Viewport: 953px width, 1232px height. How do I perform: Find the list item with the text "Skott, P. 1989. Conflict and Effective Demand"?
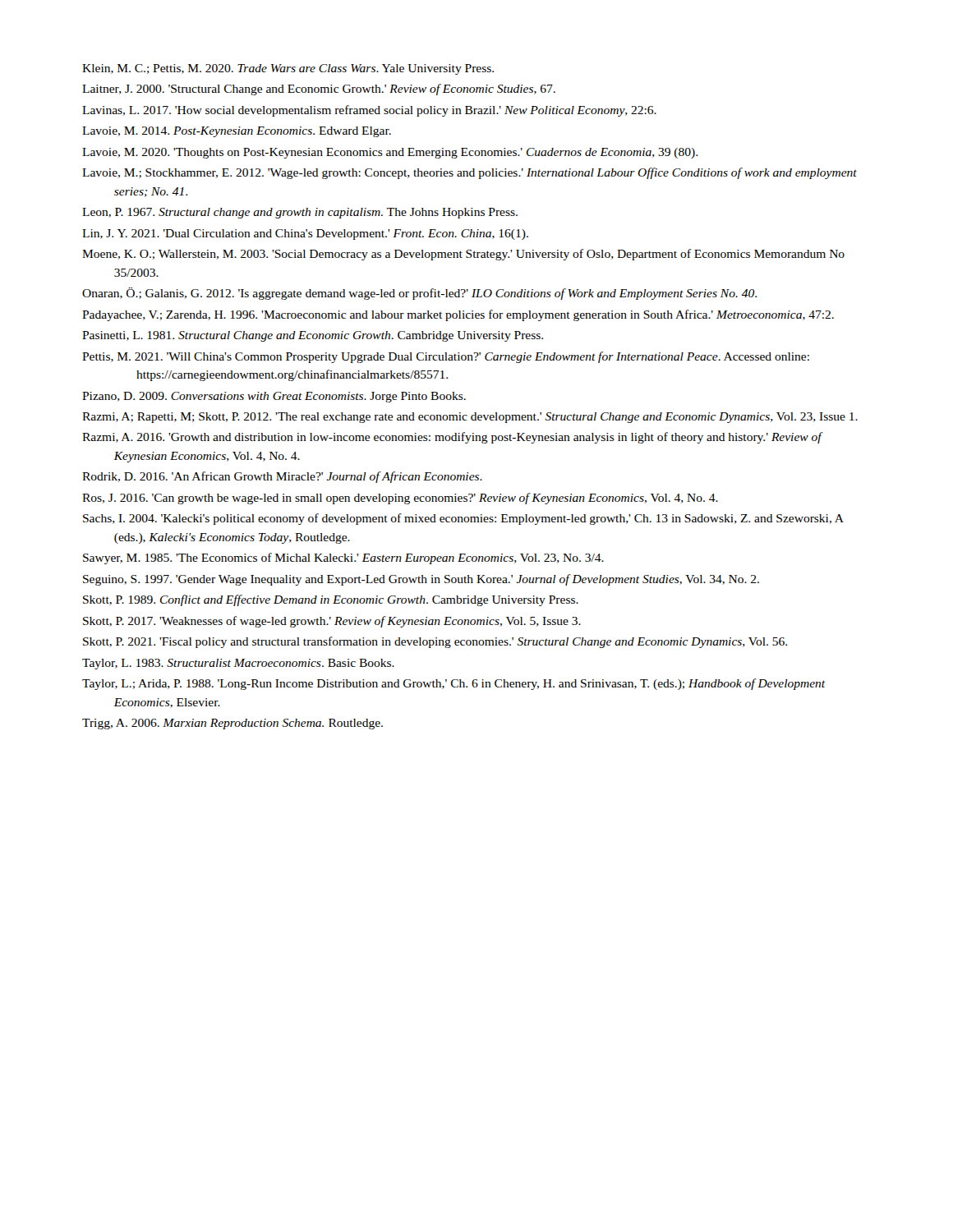click(330, 599)
